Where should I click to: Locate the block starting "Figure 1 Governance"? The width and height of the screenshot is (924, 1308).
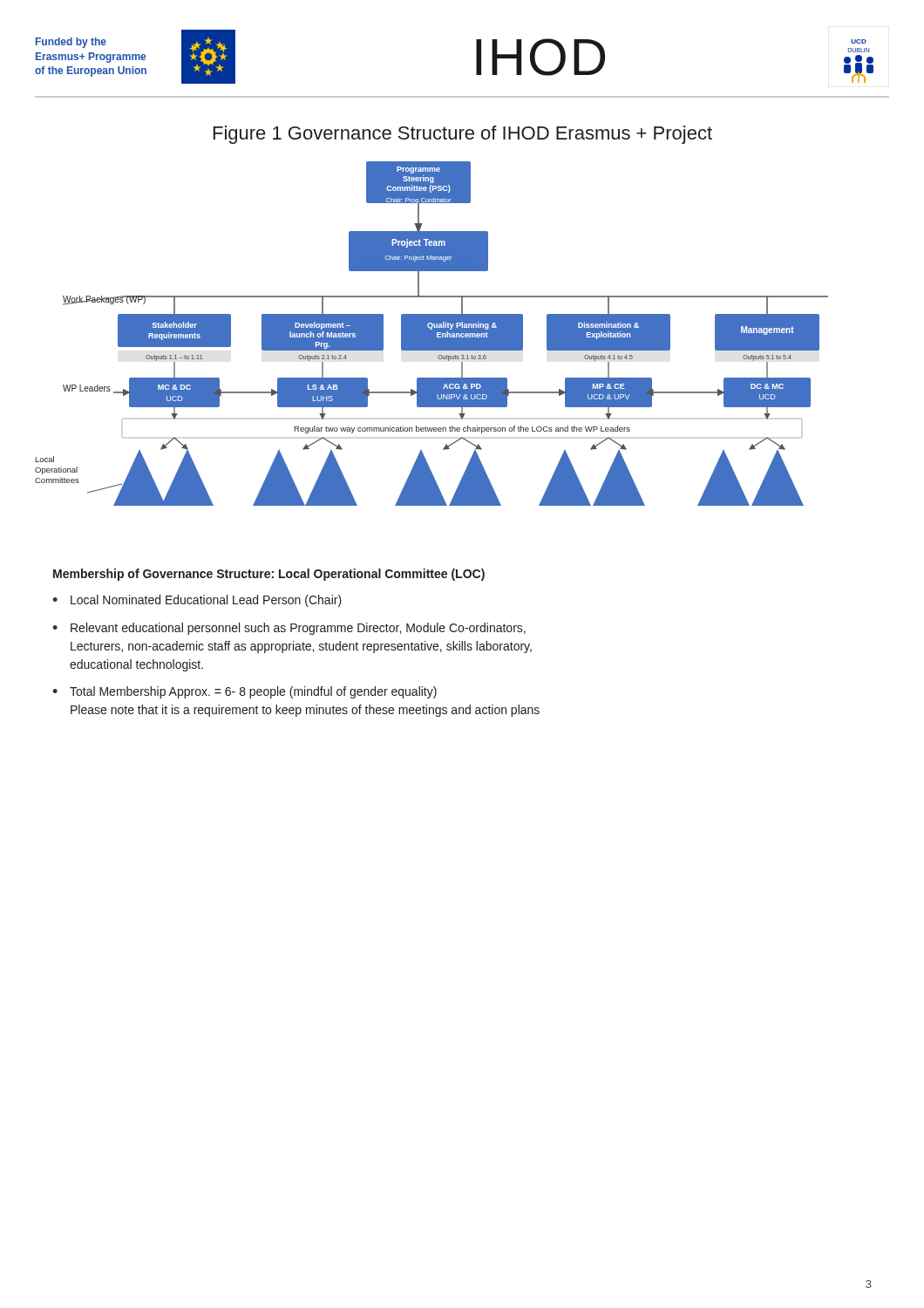(462, 133)
